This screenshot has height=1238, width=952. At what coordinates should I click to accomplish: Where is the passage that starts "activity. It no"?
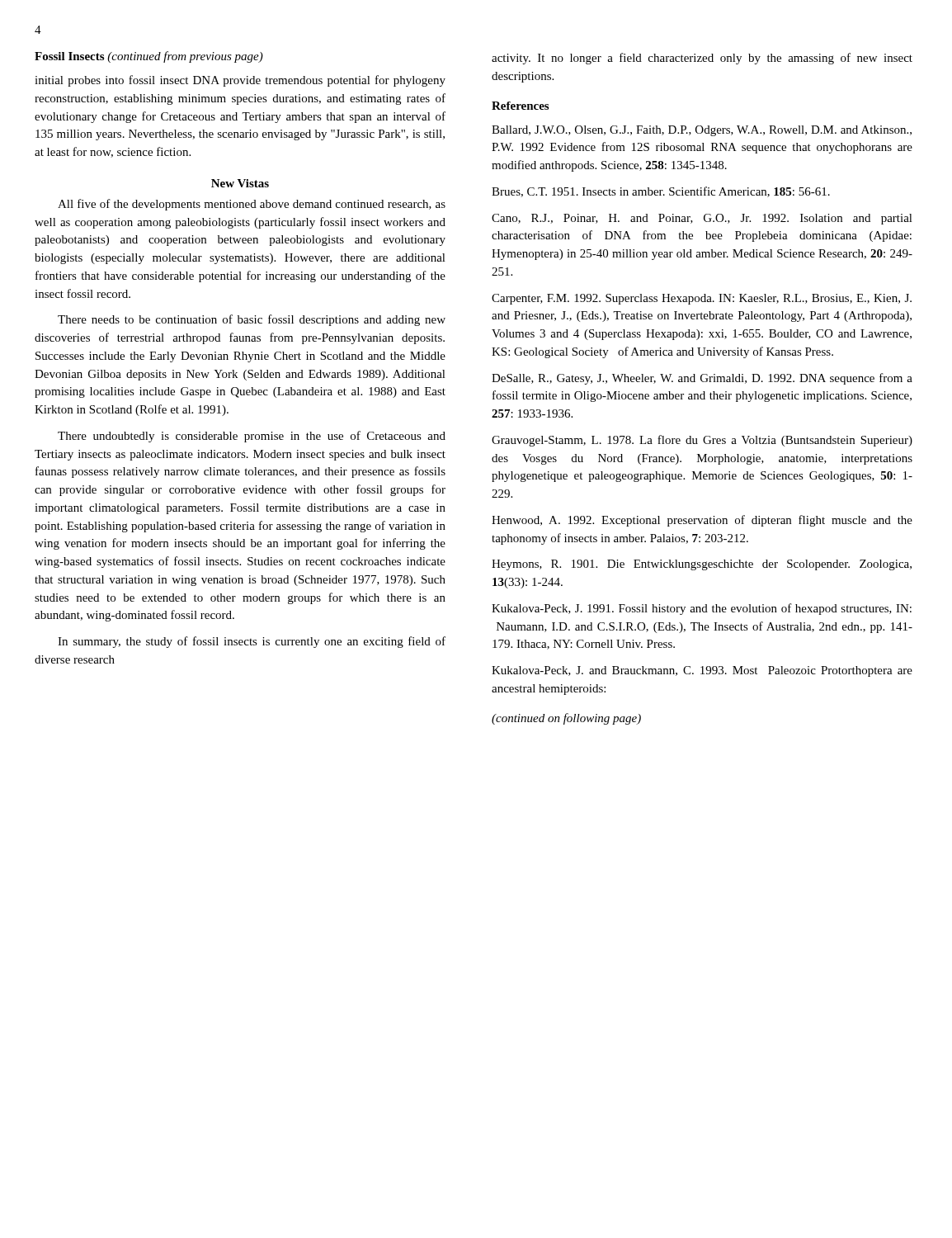(702, 67)
